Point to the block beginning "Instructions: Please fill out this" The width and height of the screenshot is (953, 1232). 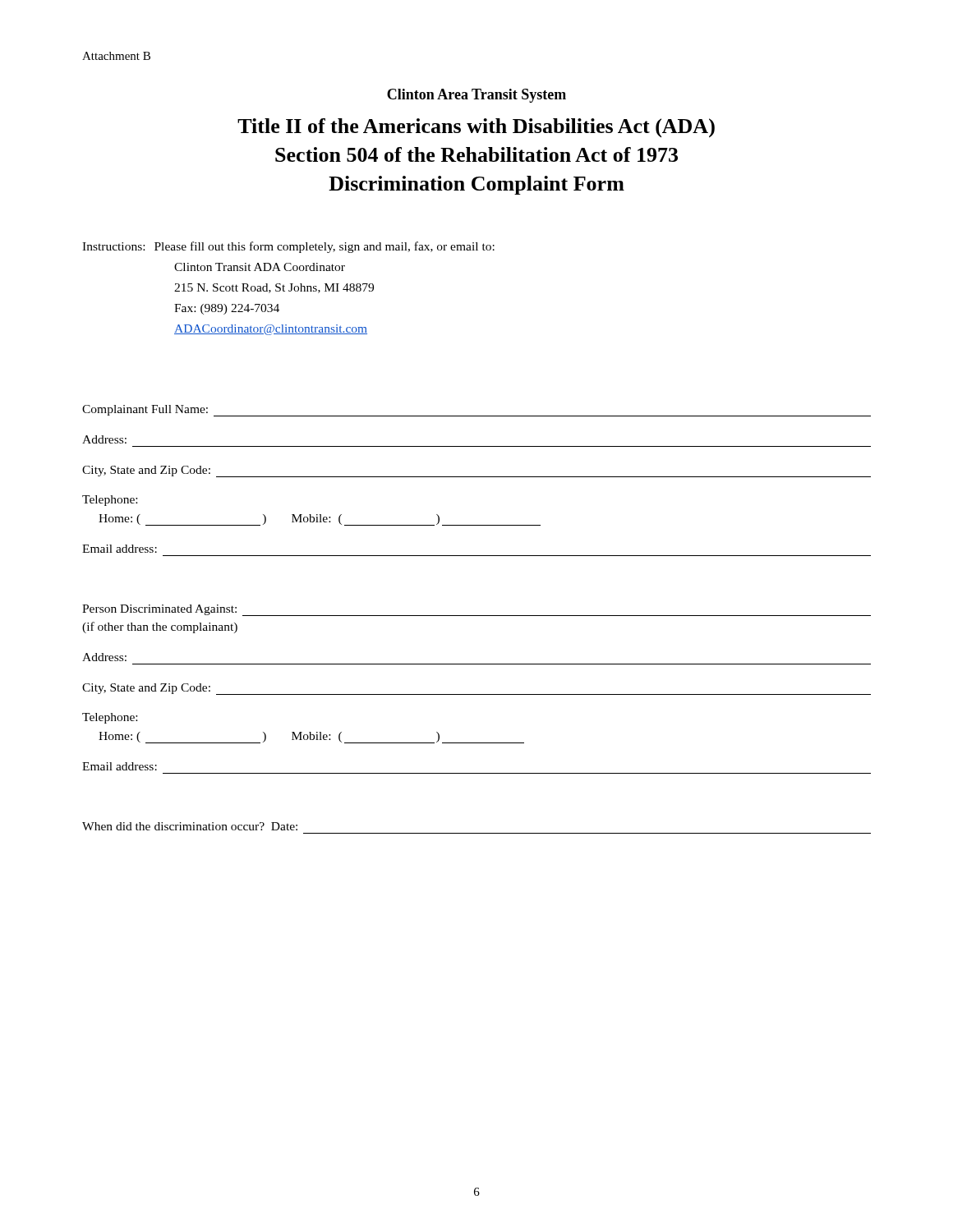(x=288, y=247)
